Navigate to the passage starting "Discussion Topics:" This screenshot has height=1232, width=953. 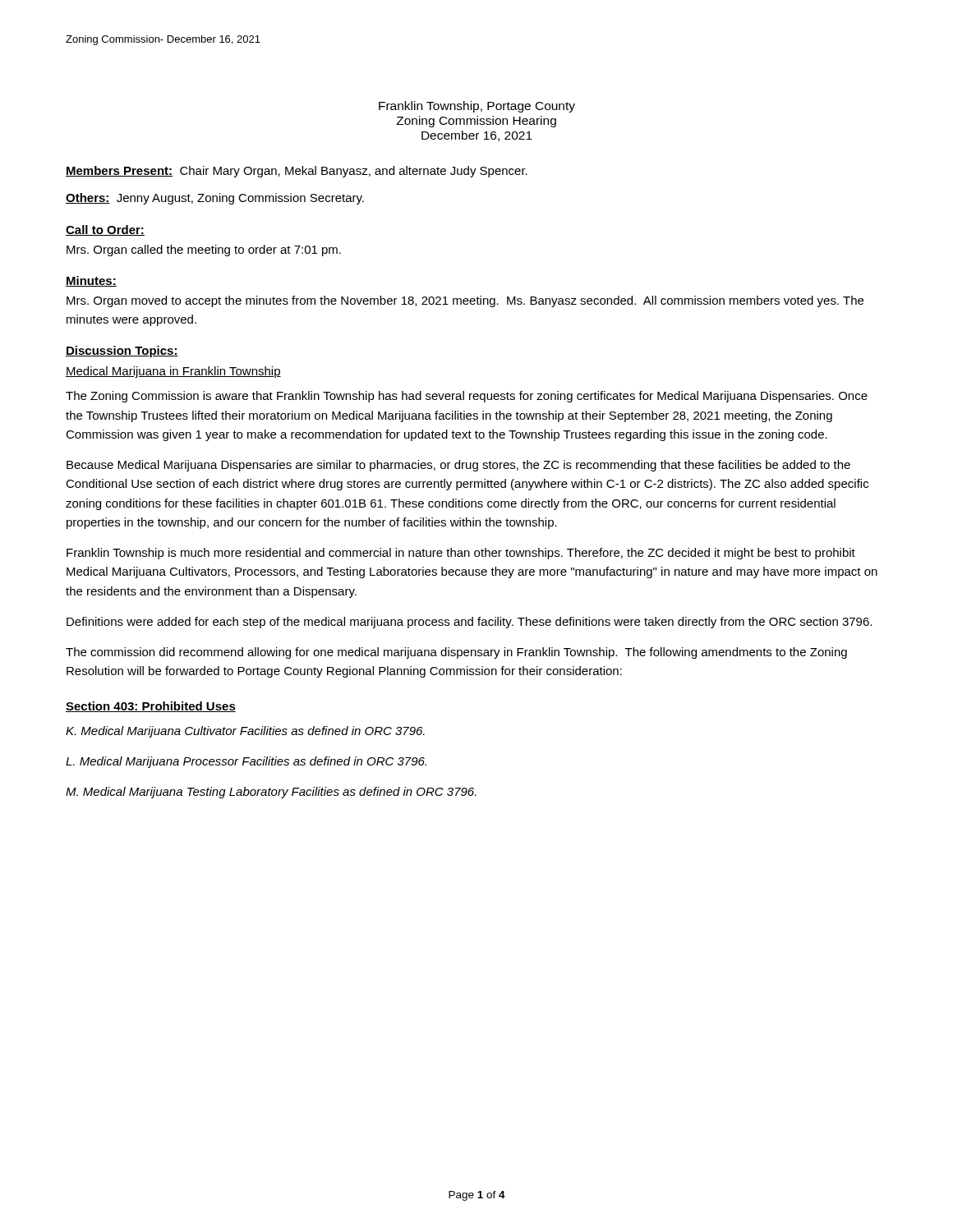coord(122,351)
